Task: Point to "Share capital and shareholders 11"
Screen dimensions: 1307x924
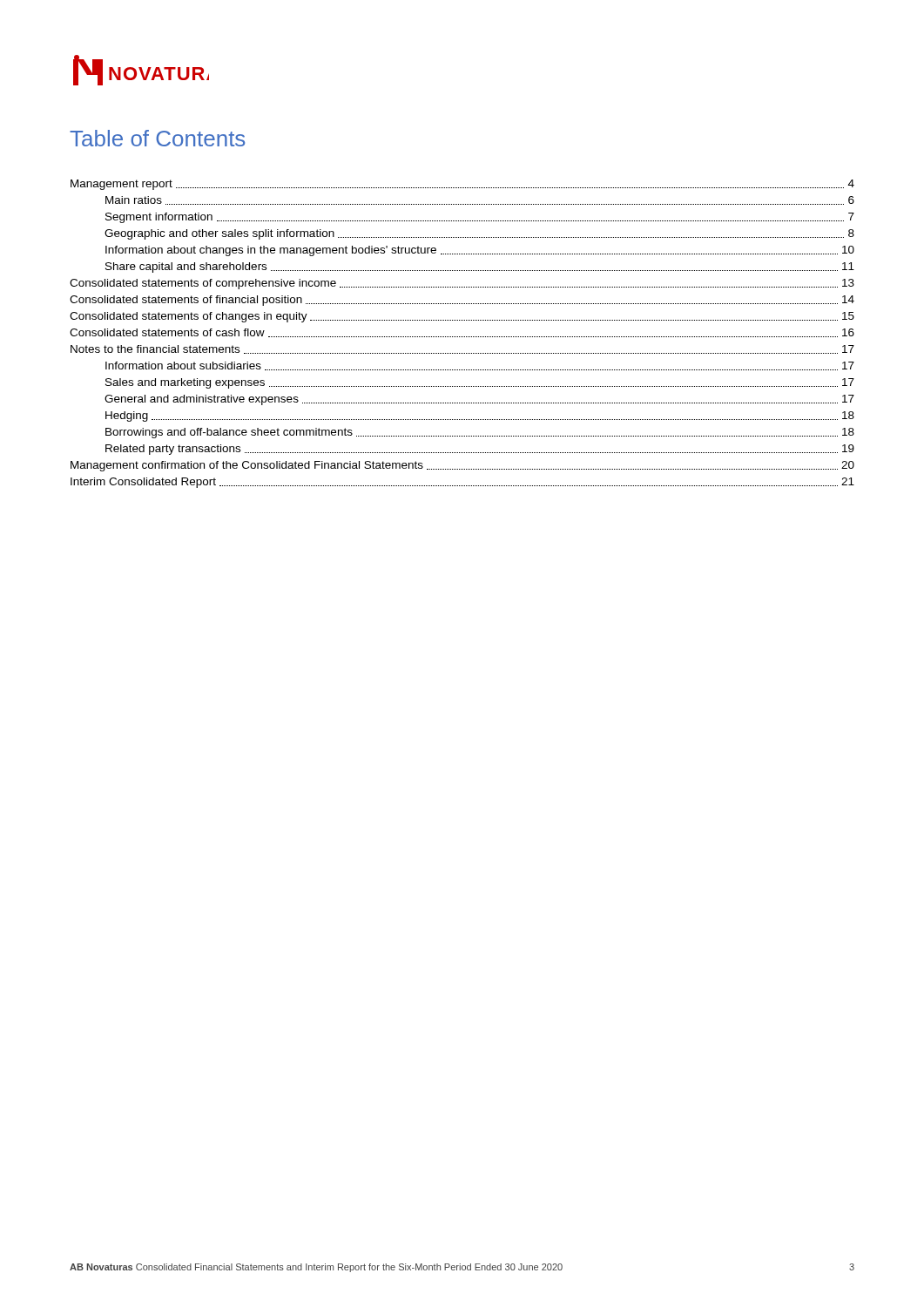Action: (x=462, y=266)
